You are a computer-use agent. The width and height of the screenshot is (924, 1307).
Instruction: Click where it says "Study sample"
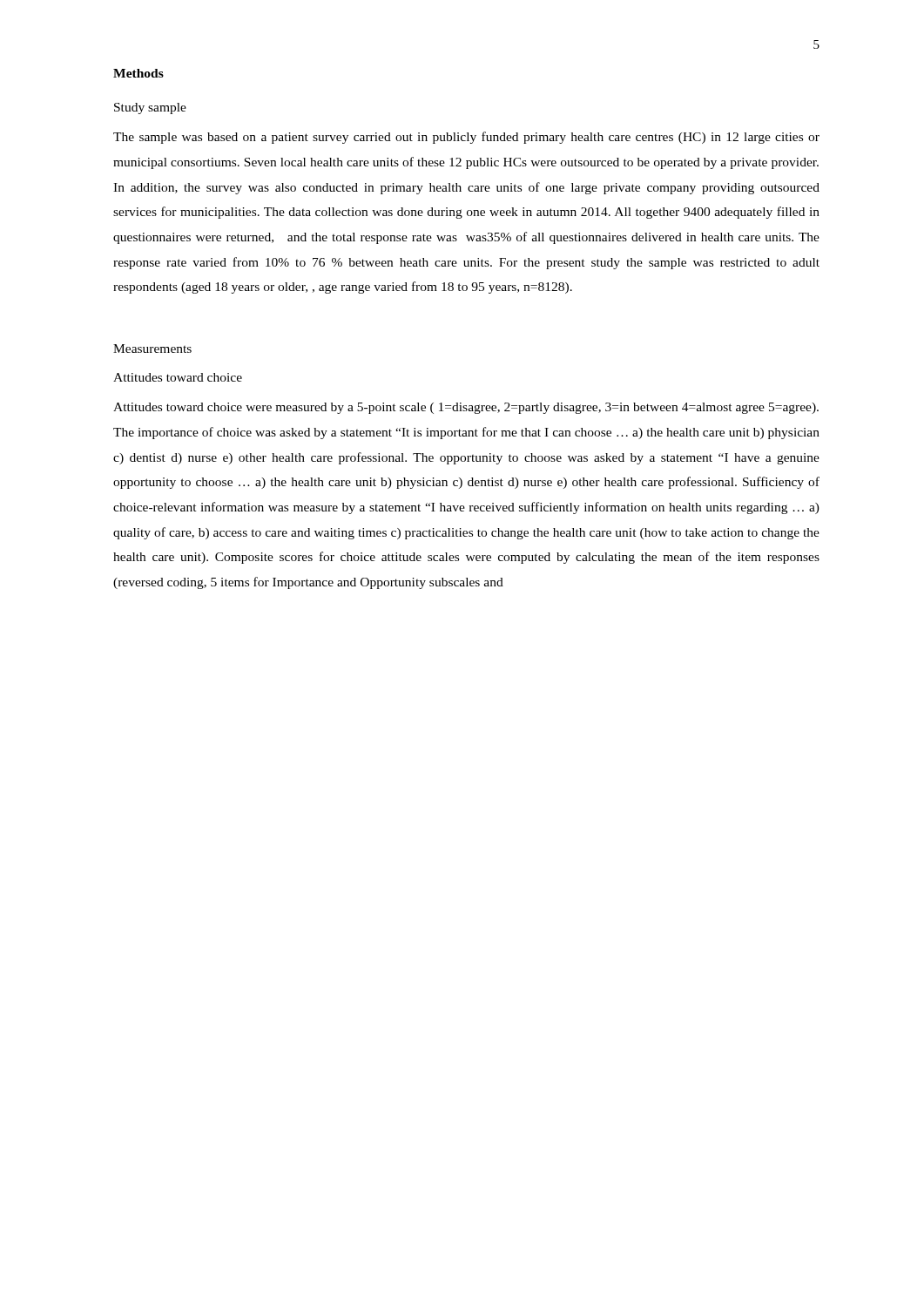(x=150, y=106)
